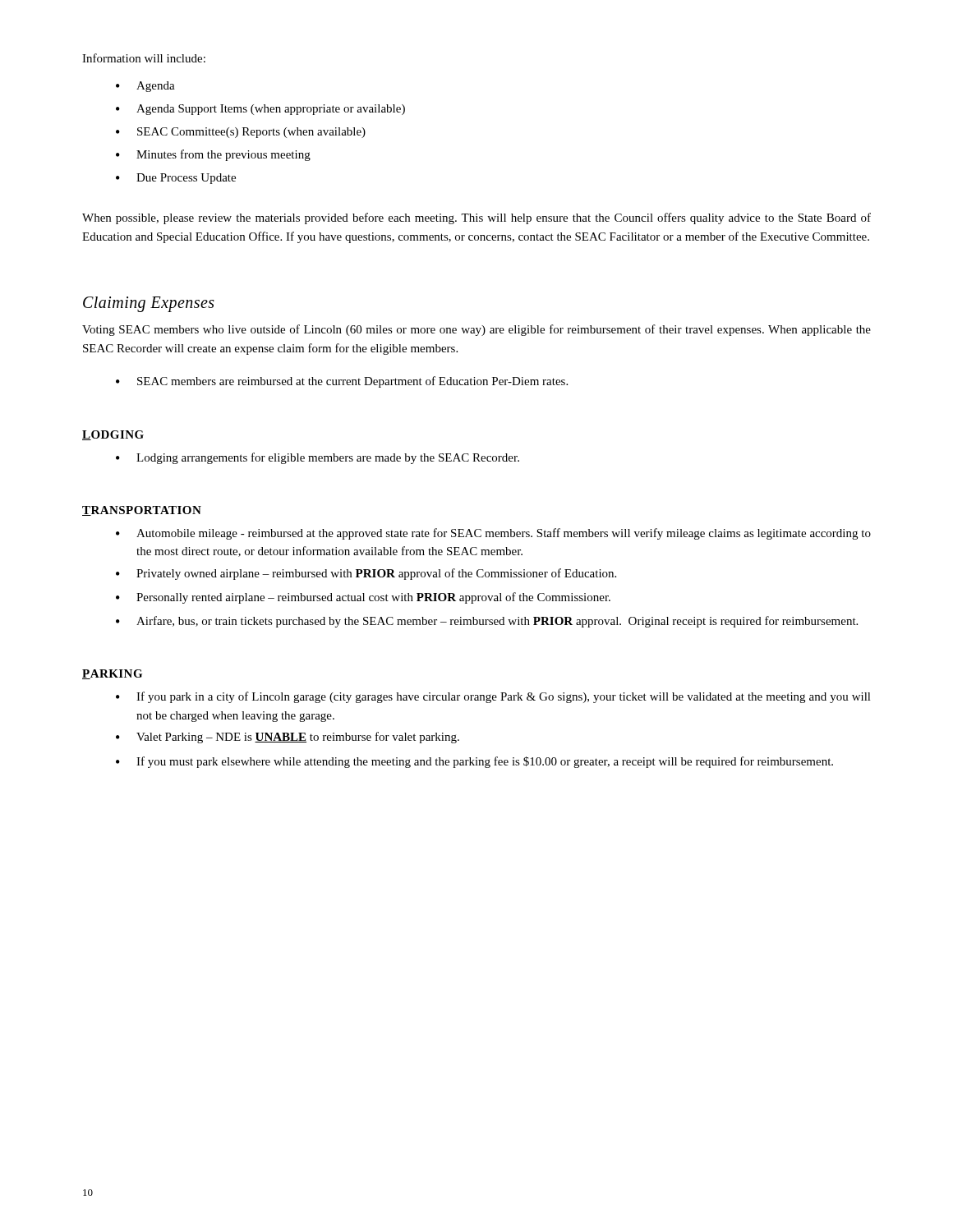The height and width of the screenshot is (1232, 953).
Task: Find the block on this page that starts "•If you must"
Action: [x=493, y=762]
